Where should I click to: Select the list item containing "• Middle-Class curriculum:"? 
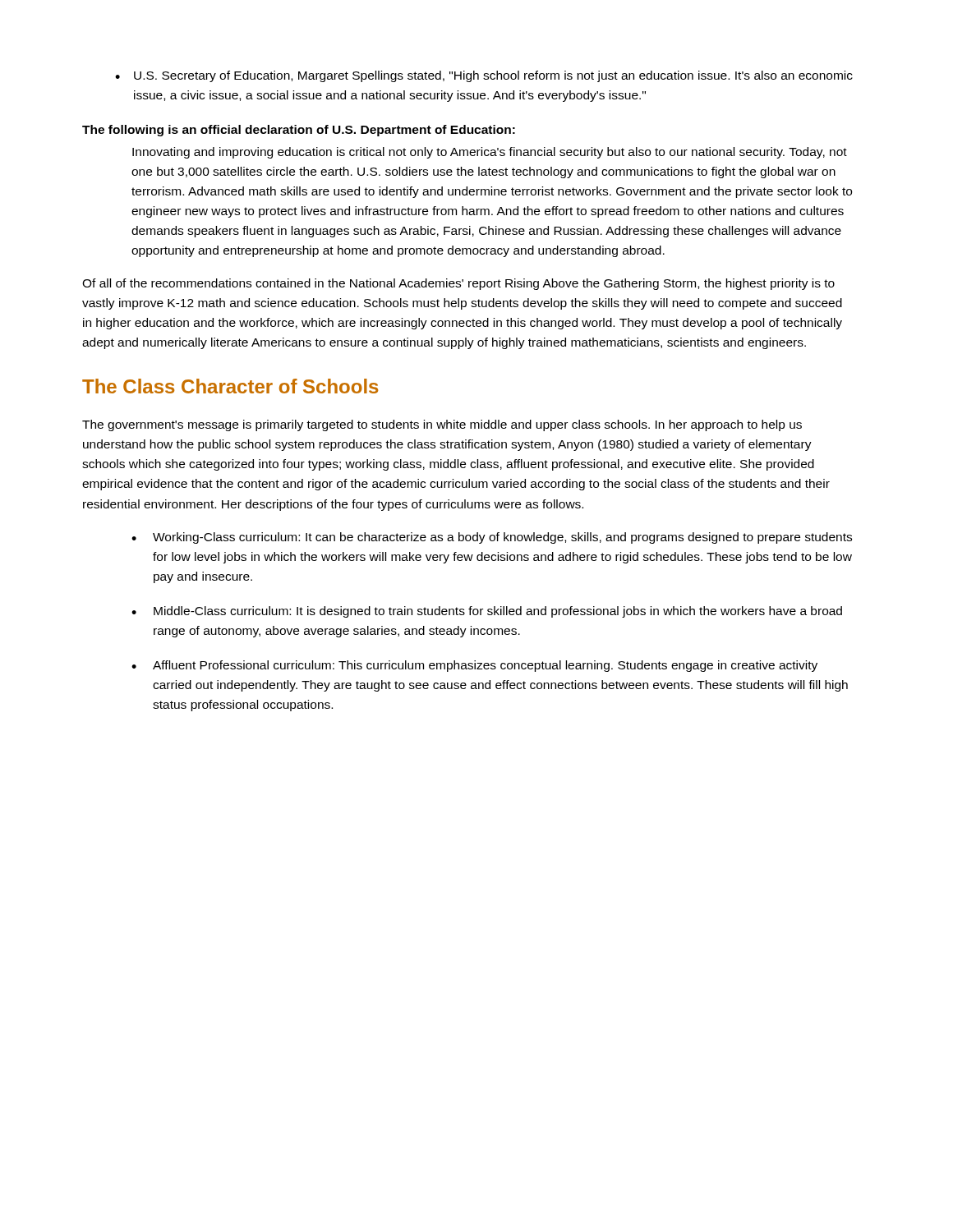coord(493,621)
